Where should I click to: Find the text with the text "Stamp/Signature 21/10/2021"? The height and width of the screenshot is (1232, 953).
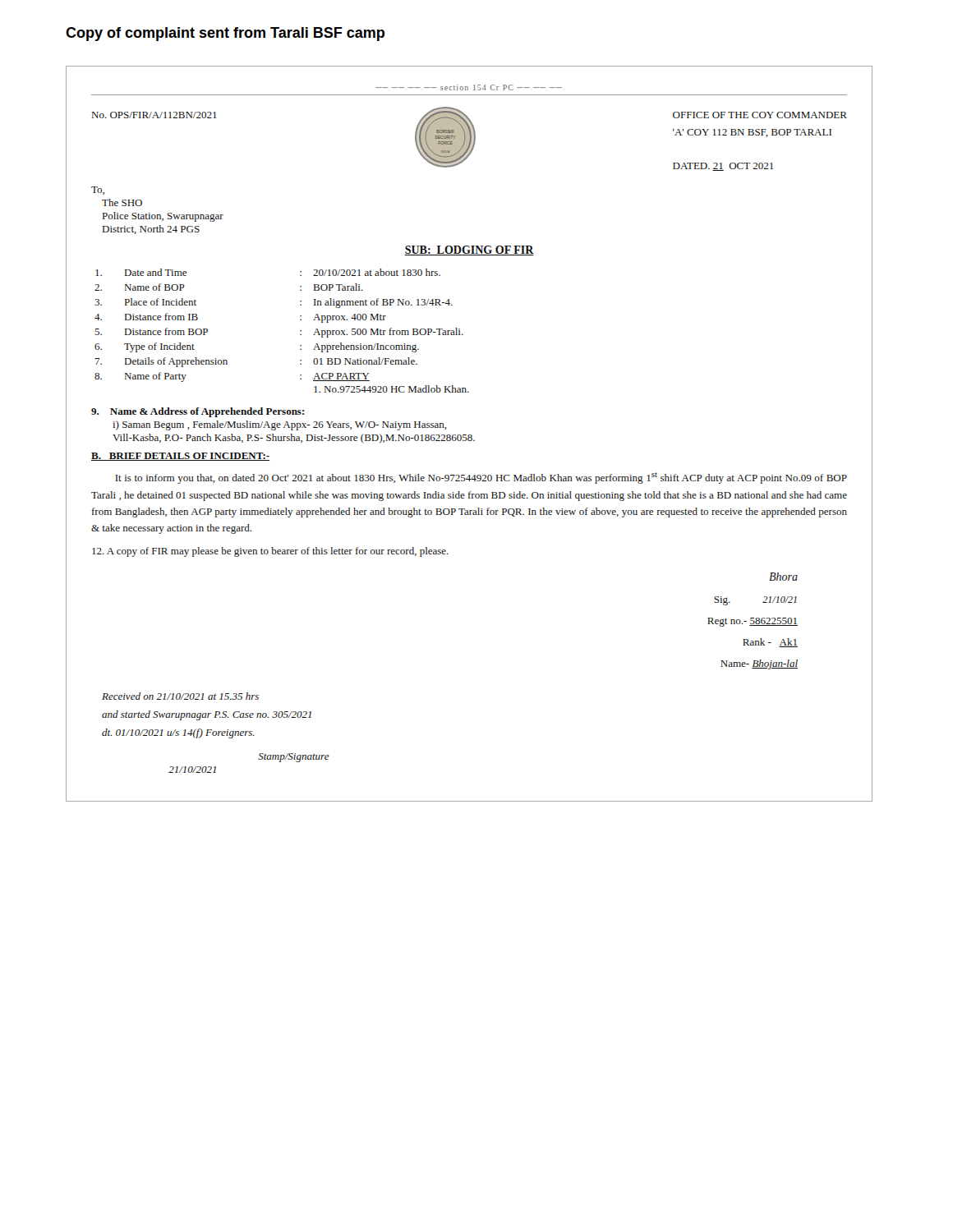pos(210,763)
